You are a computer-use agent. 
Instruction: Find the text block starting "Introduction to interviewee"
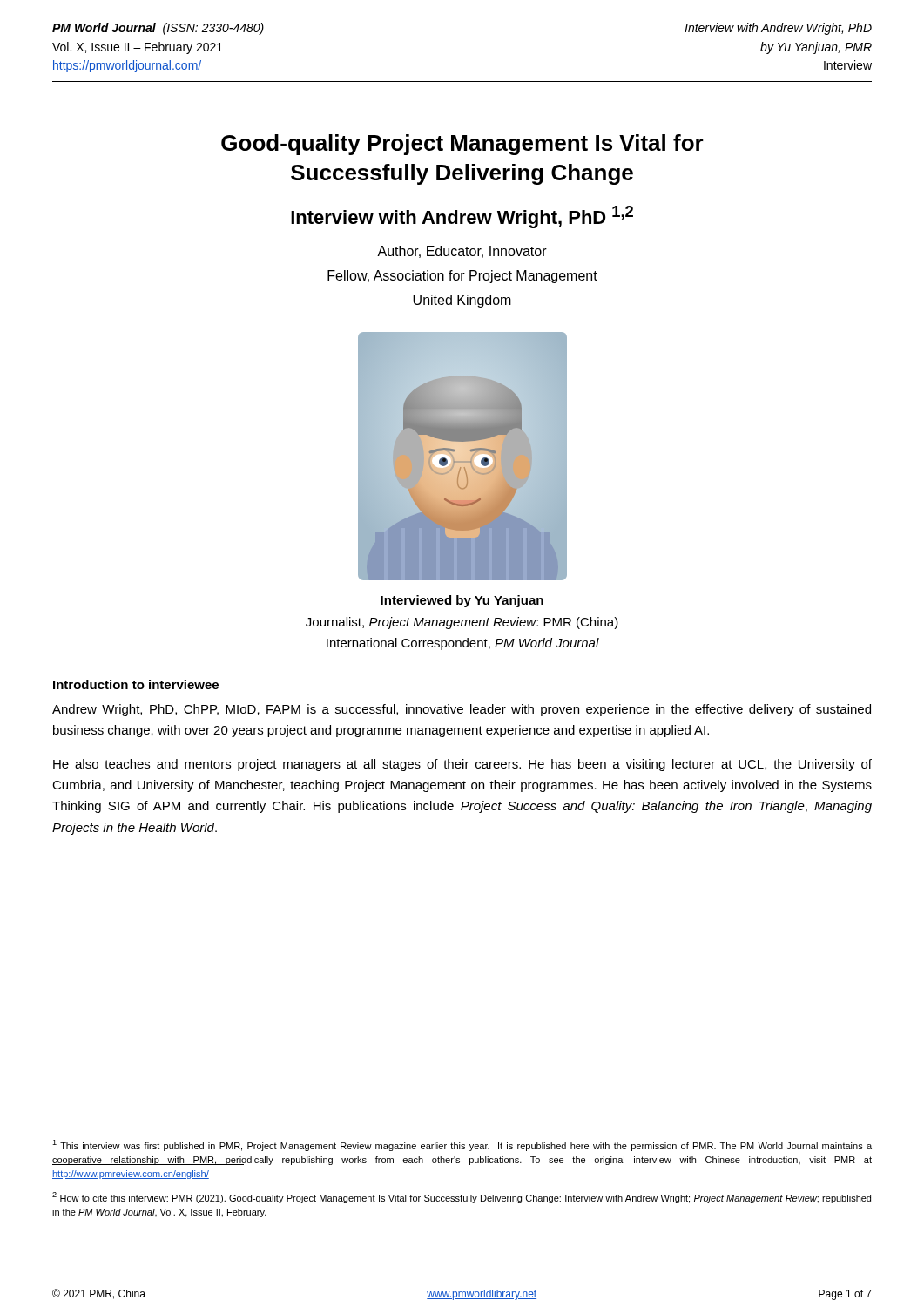pos(136,685)
